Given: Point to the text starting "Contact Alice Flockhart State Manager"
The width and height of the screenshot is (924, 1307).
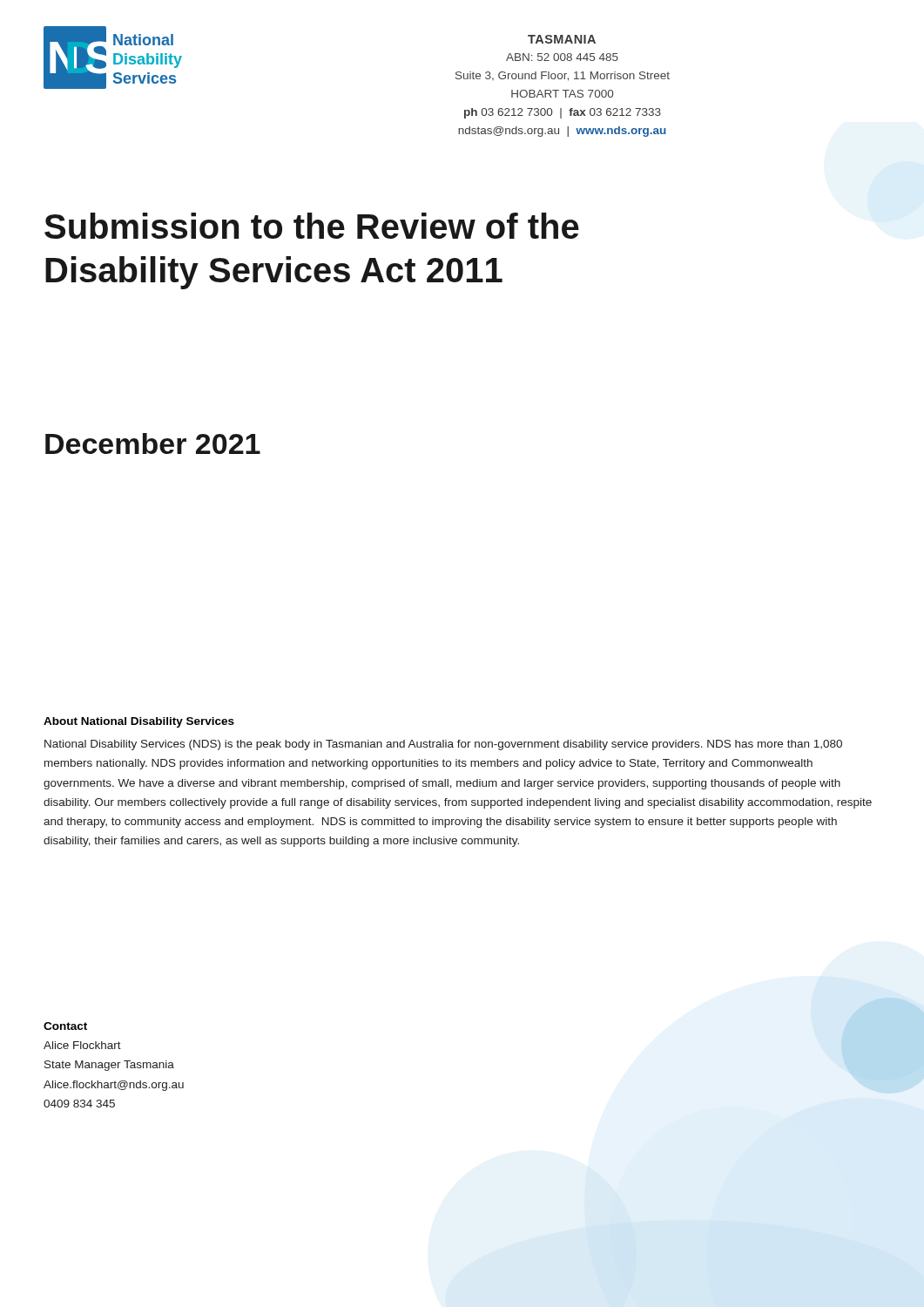Looking at the screenshot, I should [x=161, y=1067].
